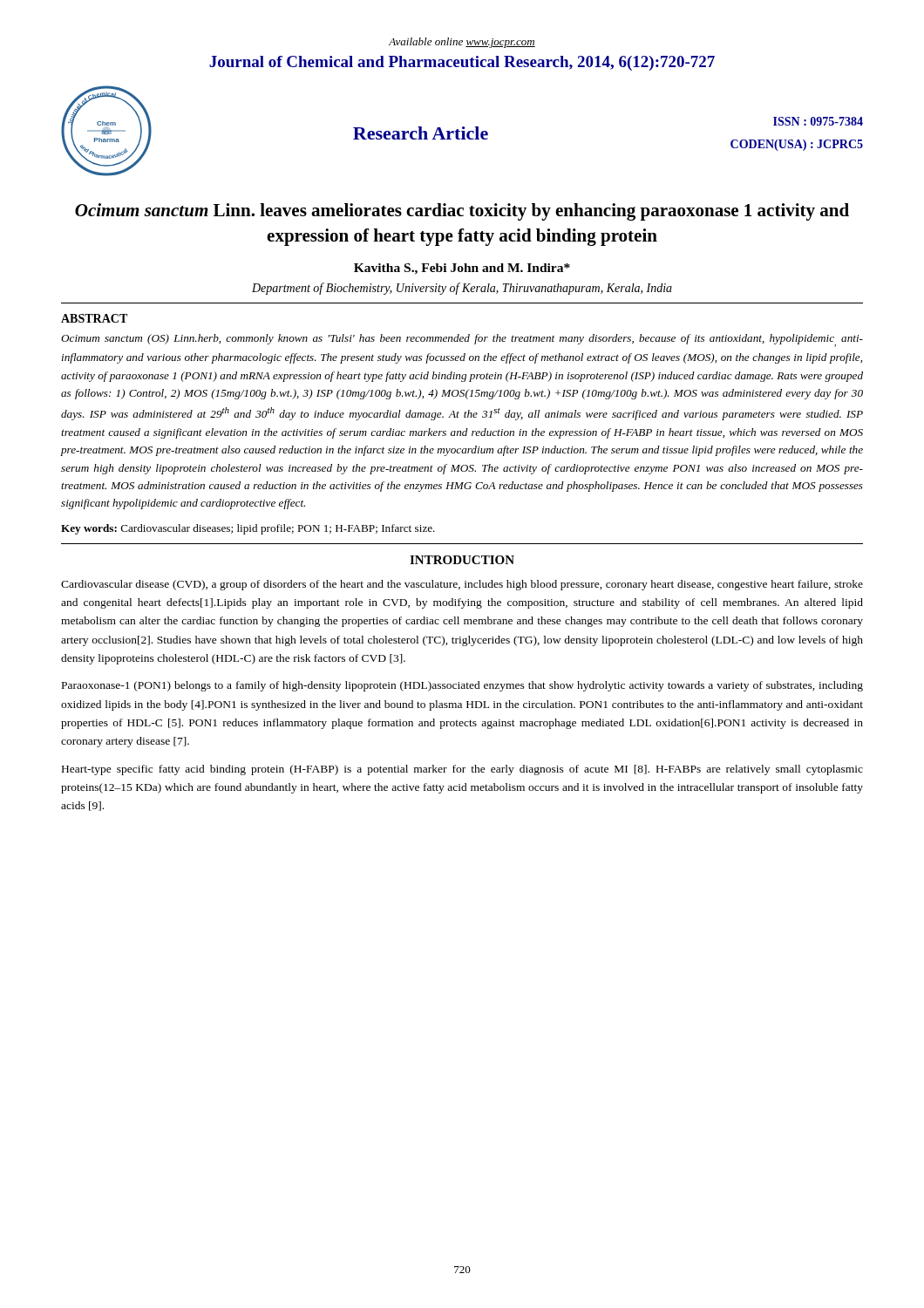Locate the title that says "Journal of Chemical"
The image size is (924, 1308).
462,61
